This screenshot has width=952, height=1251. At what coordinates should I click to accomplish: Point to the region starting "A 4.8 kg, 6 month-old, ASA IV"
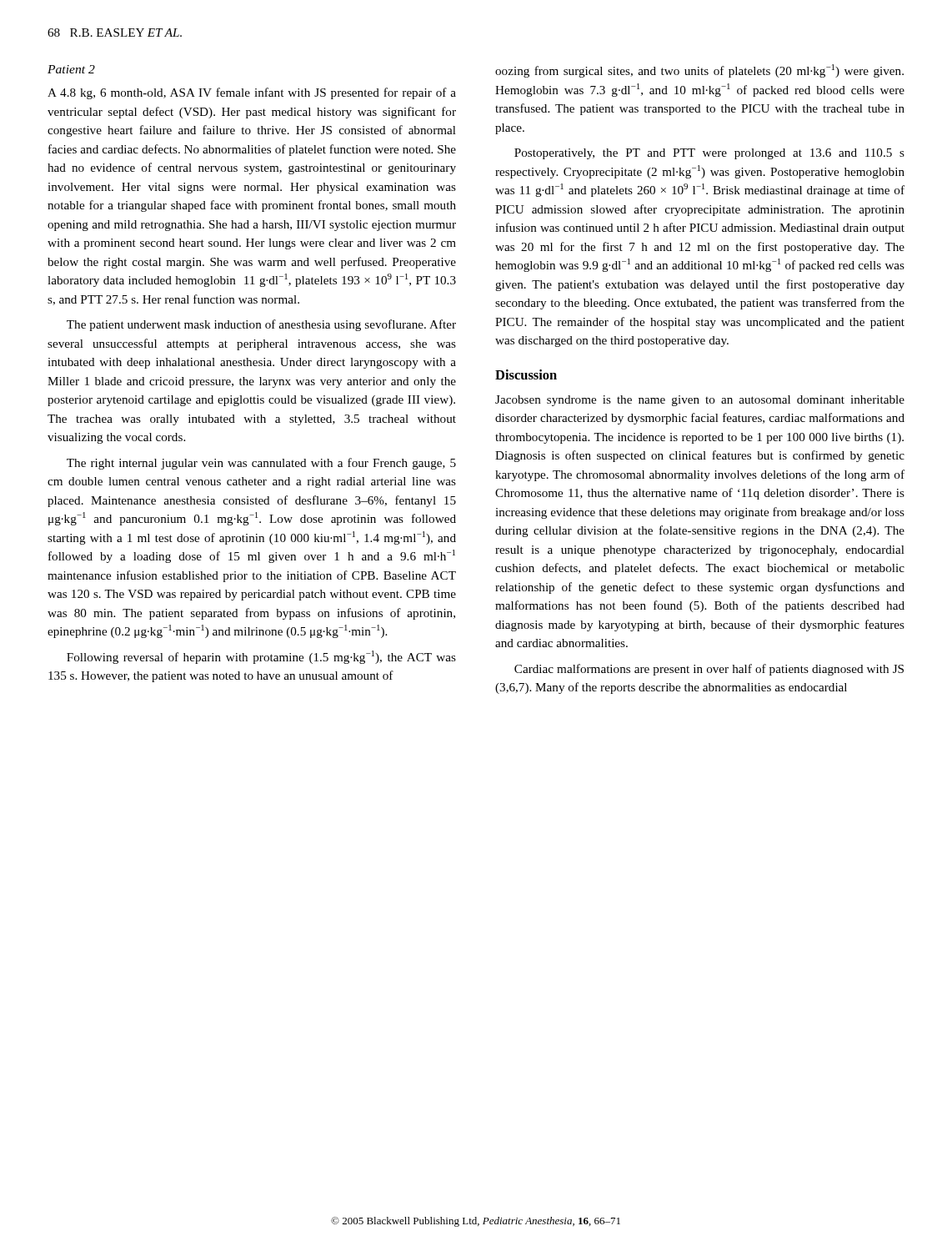(252, 196)
